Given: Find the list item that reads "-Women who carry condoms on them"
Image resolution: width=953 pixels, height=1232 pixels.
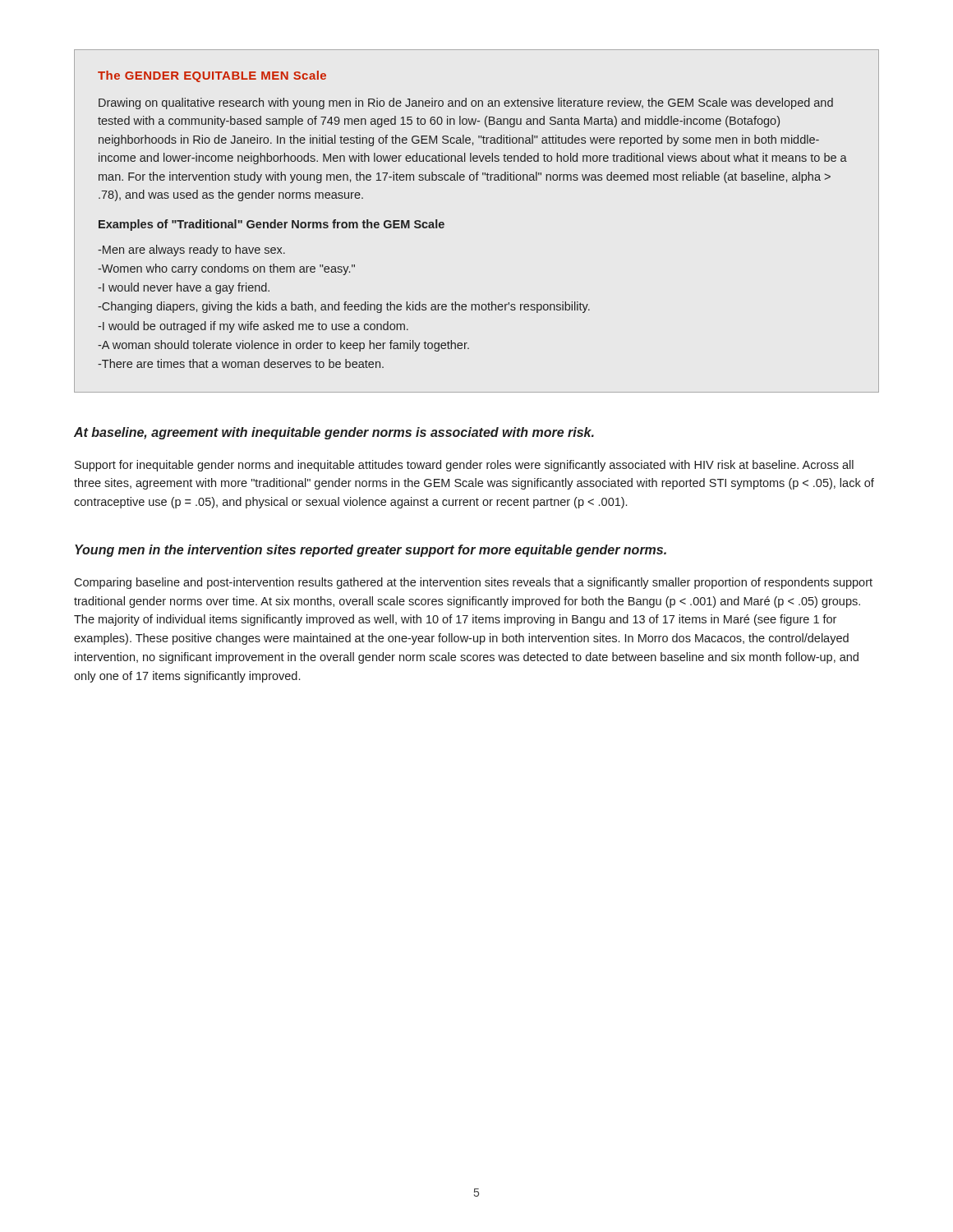Looking at the screenshot, I should click(227, 269).
